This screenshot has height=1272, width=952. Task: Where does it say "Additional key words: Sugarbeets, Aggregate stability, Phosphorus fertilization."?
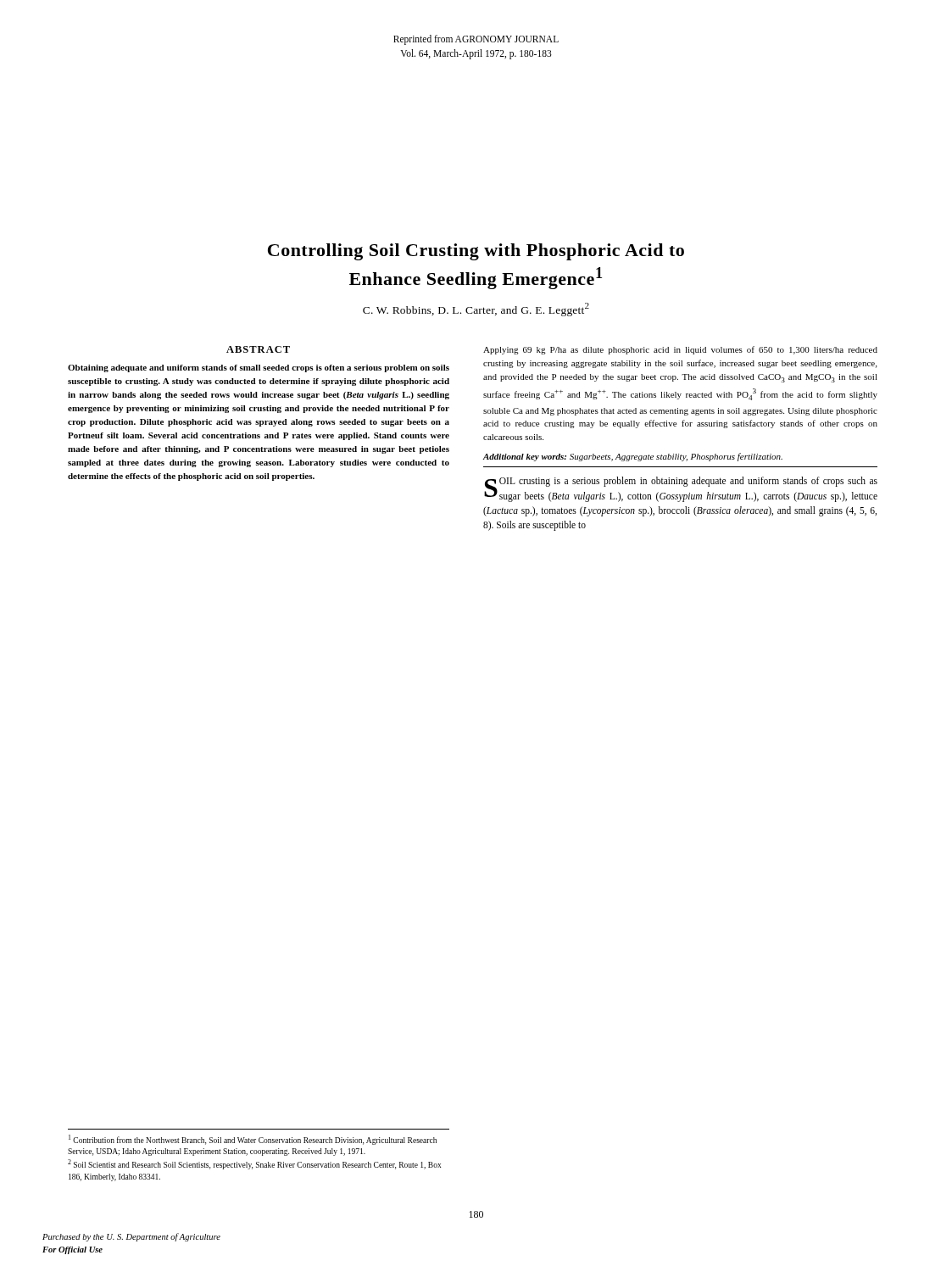click(x=633, y=457)
